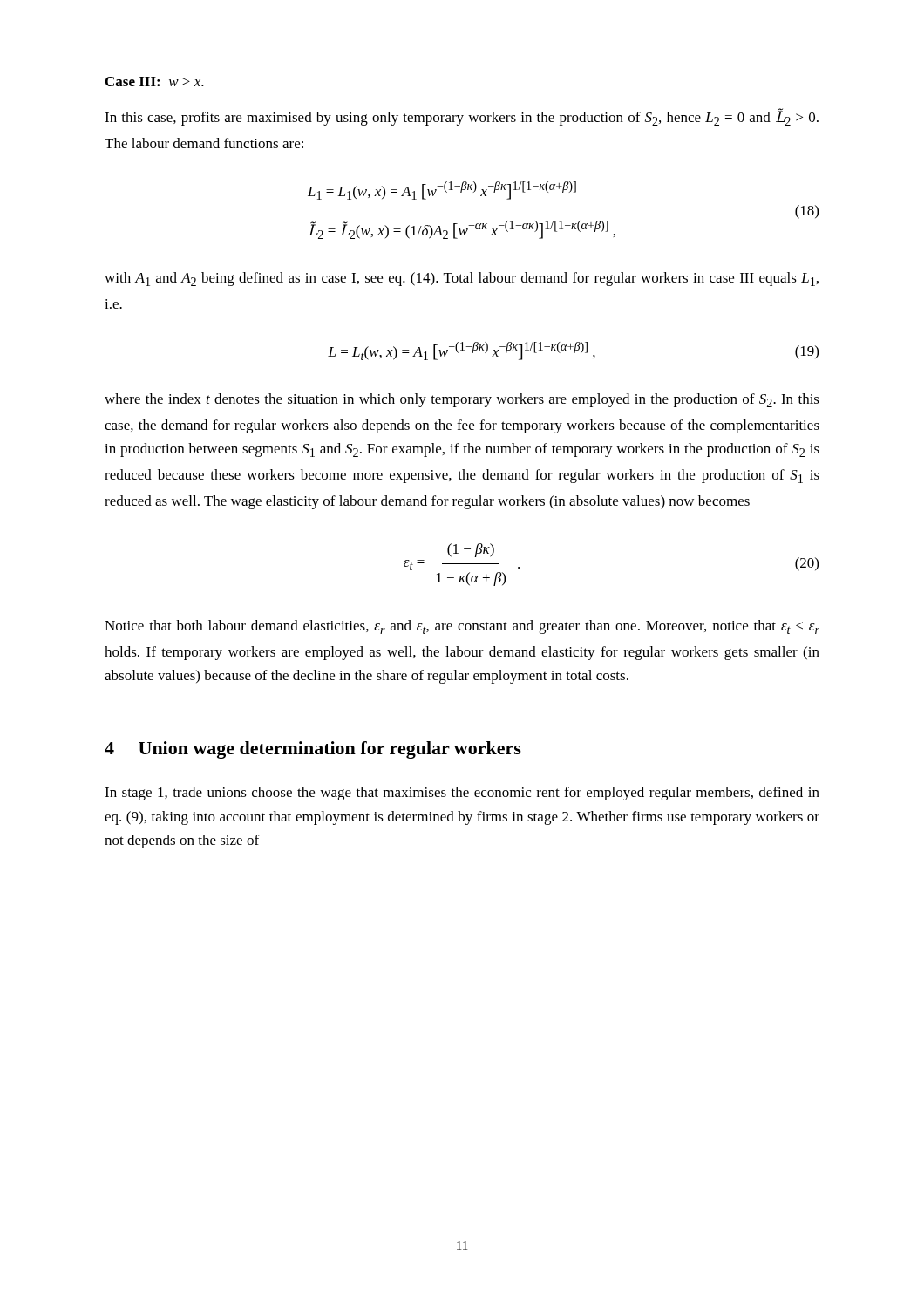This screenshot has height=1308, width=924.
Task: Locate the formula that opens with "εt = (1 −"
Action: pos(469,564)
